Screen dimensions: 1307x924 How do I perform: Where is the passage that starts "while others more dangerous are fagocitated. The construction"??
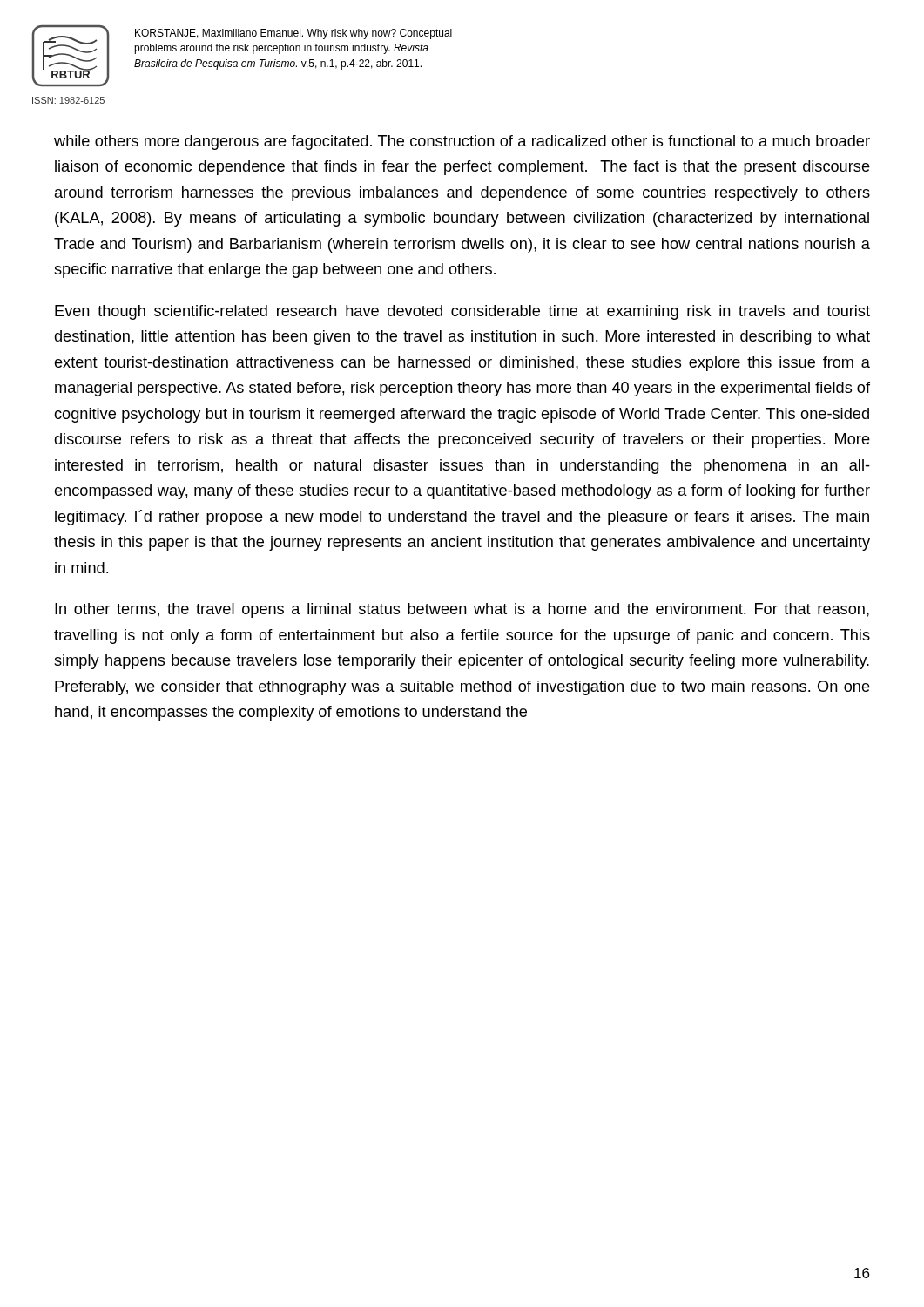click(462, 206)
